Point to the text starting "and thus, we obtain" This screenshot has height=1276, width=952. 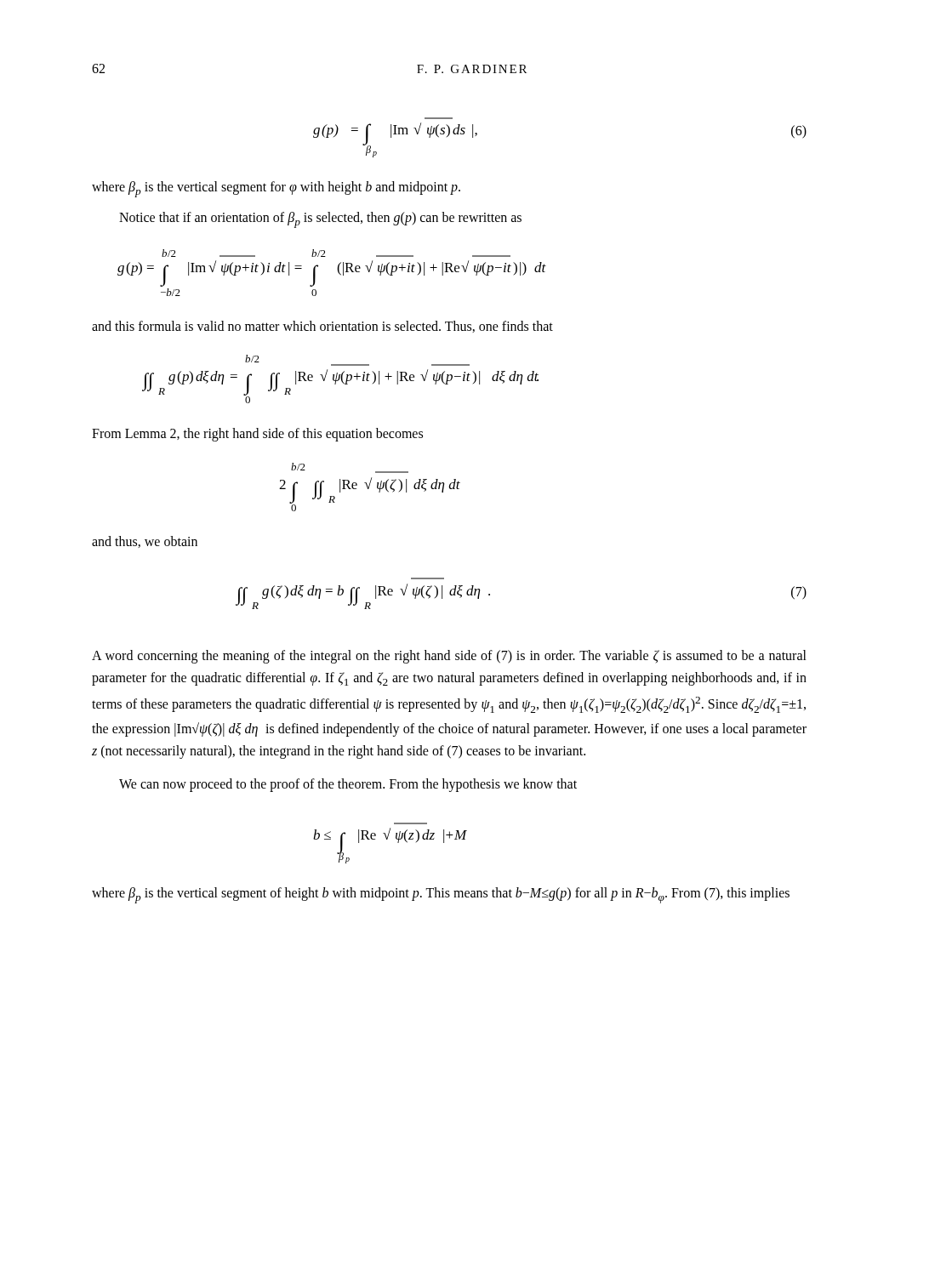[145, 542]
